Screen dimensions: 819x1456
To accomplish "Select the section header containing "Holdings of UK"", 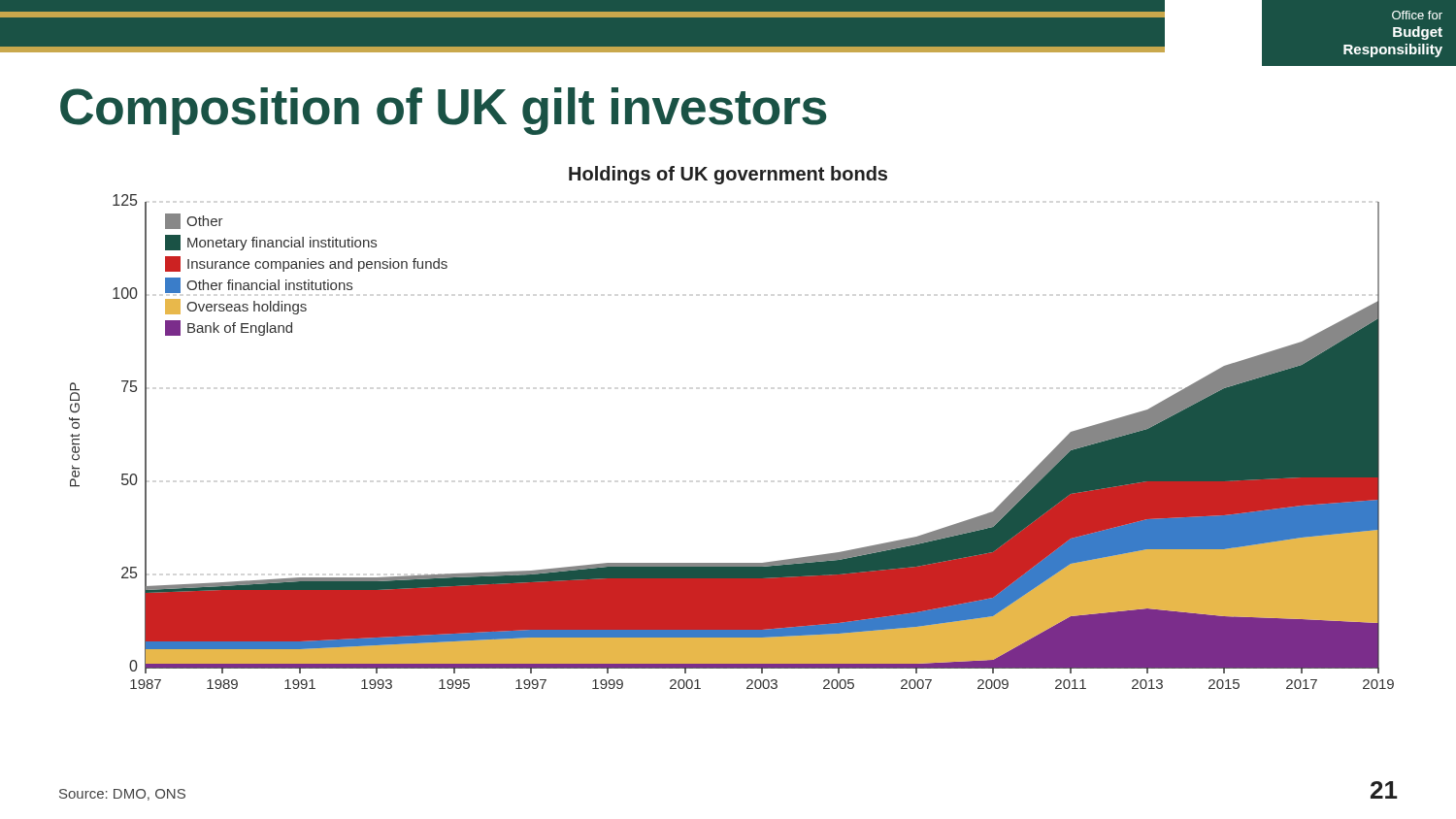I will pos(728,174).
